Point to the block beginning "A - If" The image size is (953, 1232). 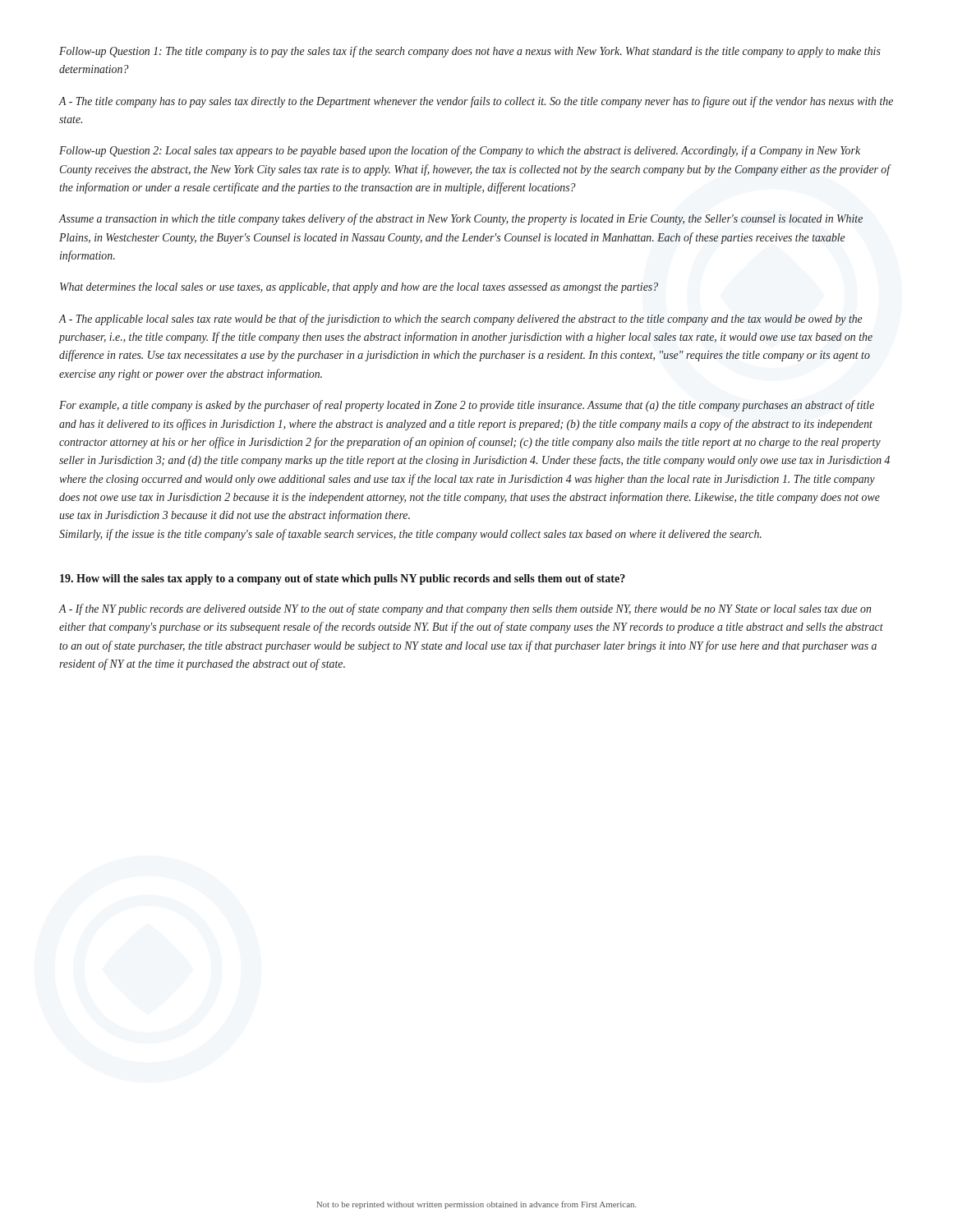tap(471, 637)
